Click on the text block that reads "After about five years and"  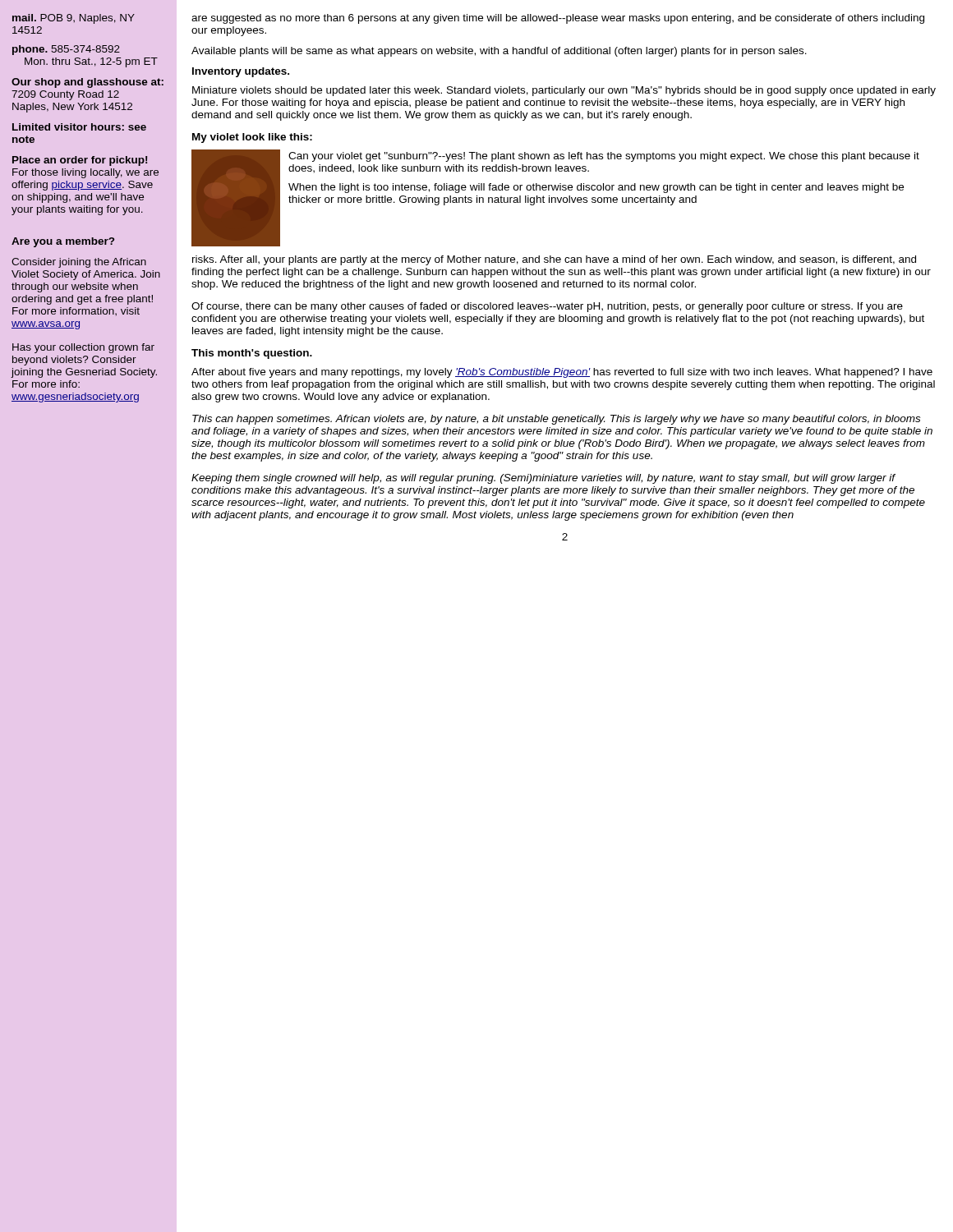[563, 384]
